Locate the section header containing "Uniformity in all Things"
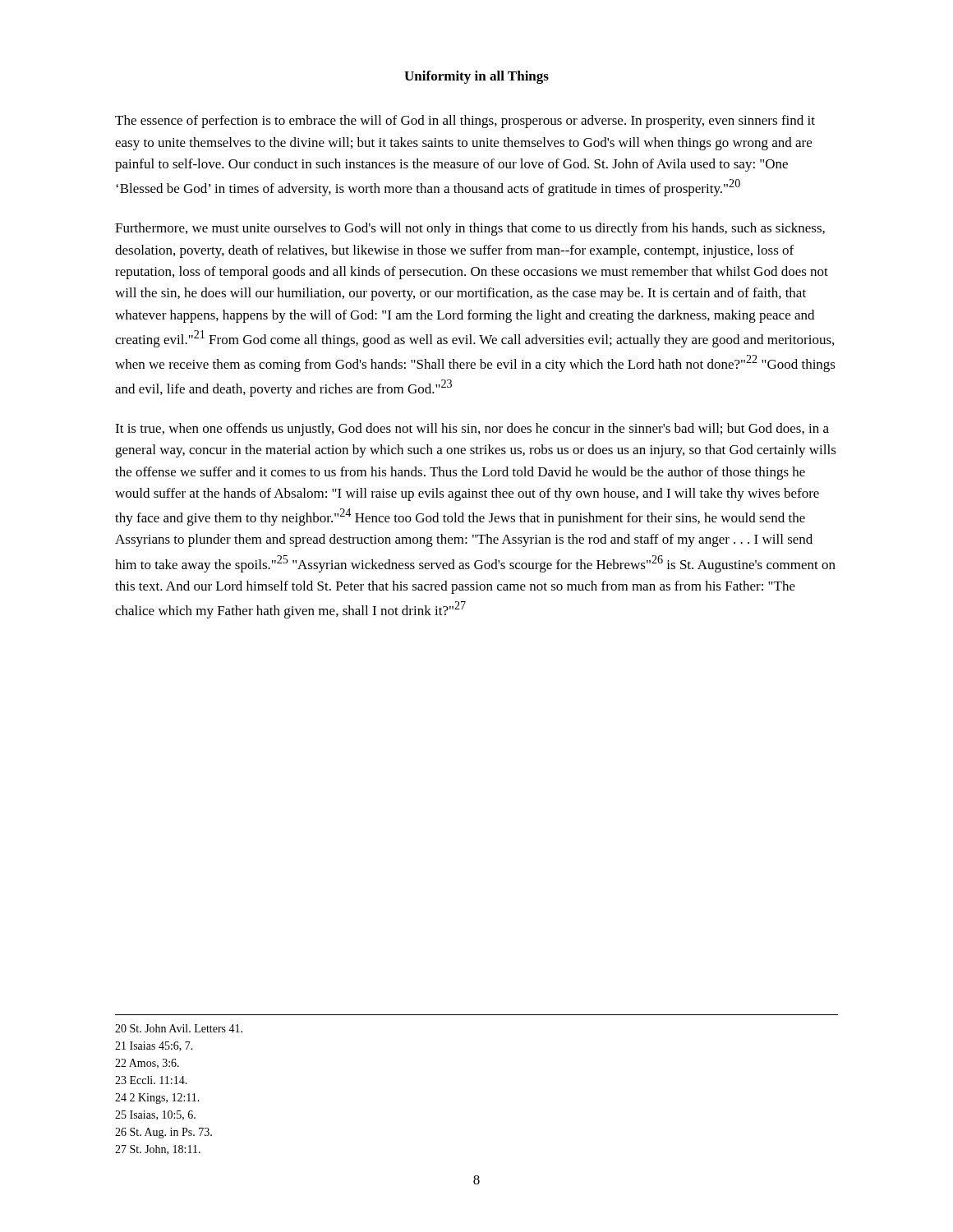The image size is (953, 1232). pos(476,76)
